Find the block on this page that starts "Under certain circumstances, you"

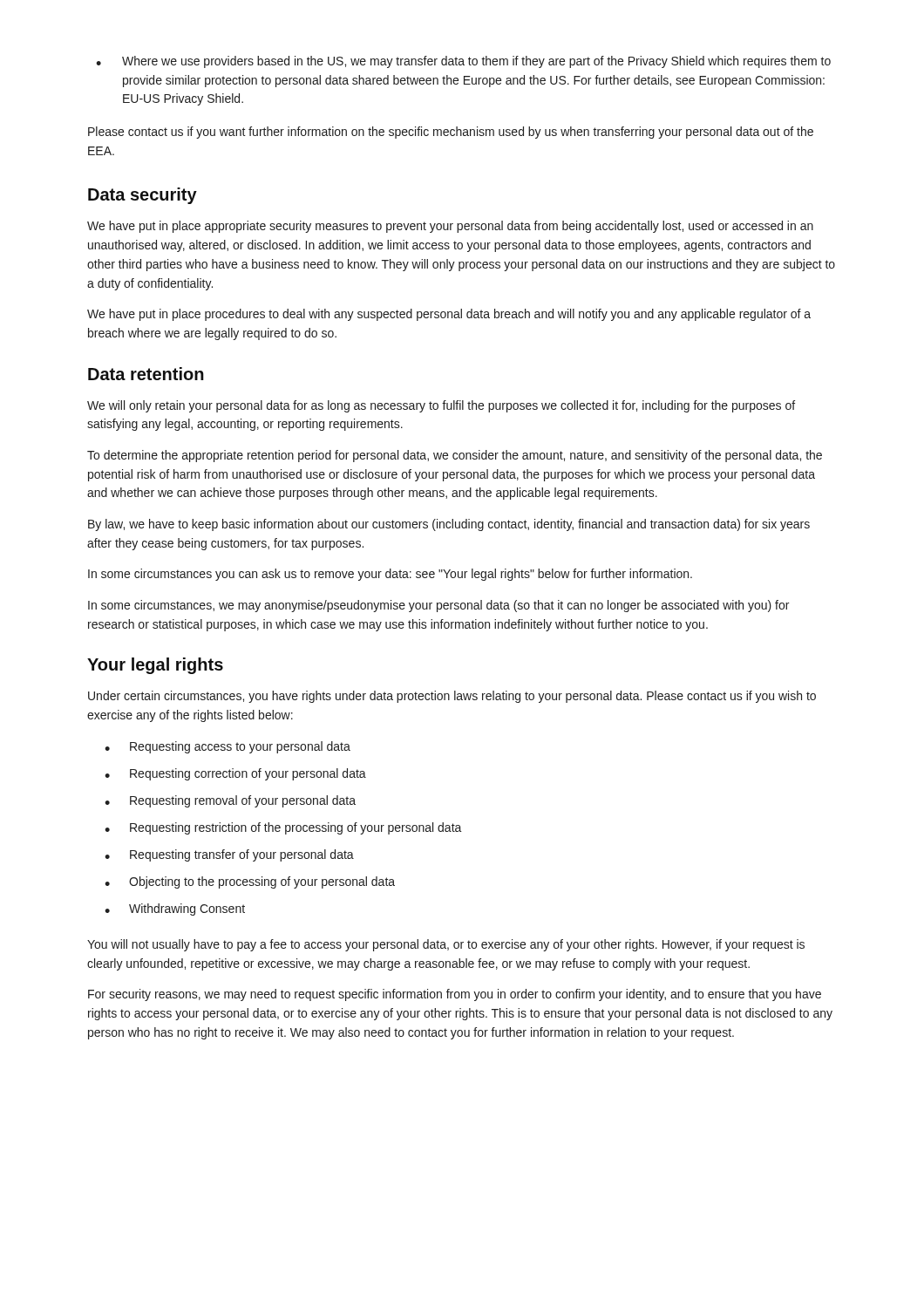[x=452, y=706]
